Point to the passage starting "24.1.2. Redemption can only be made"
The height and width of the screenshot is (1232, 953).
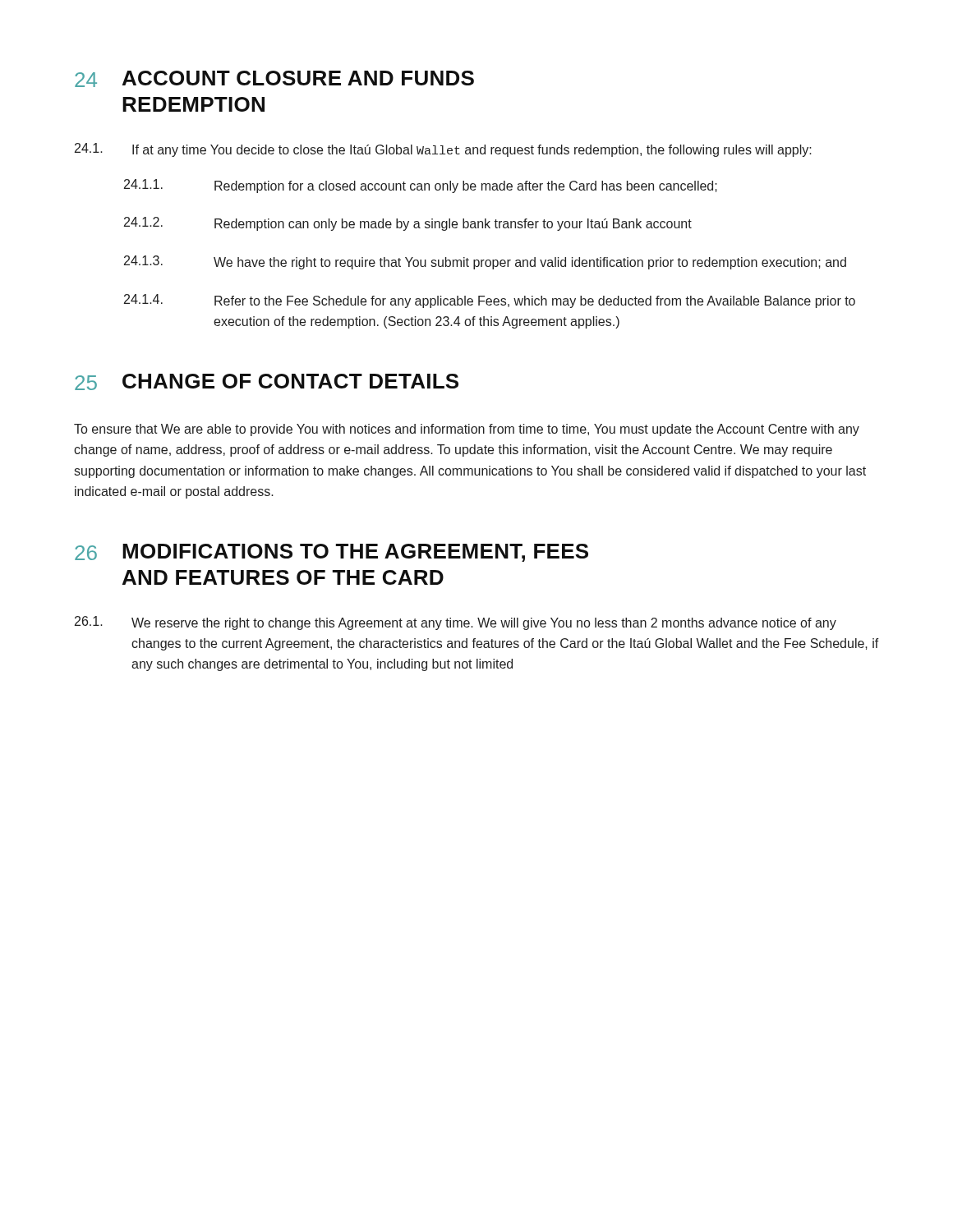pos(407,225)
